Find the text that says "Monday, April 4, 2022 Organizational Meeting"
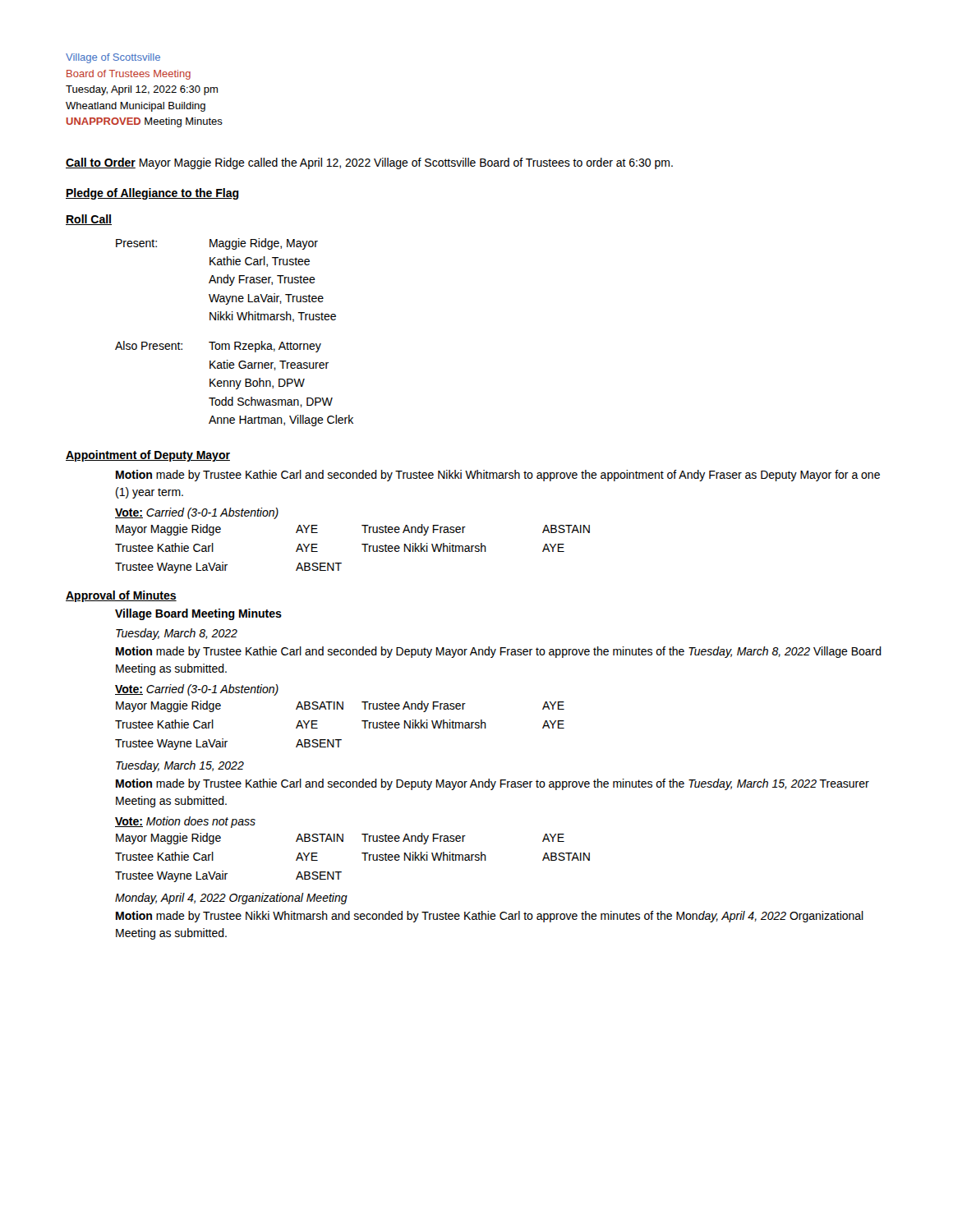This screenshot has width=953, height=1232. 231,898
